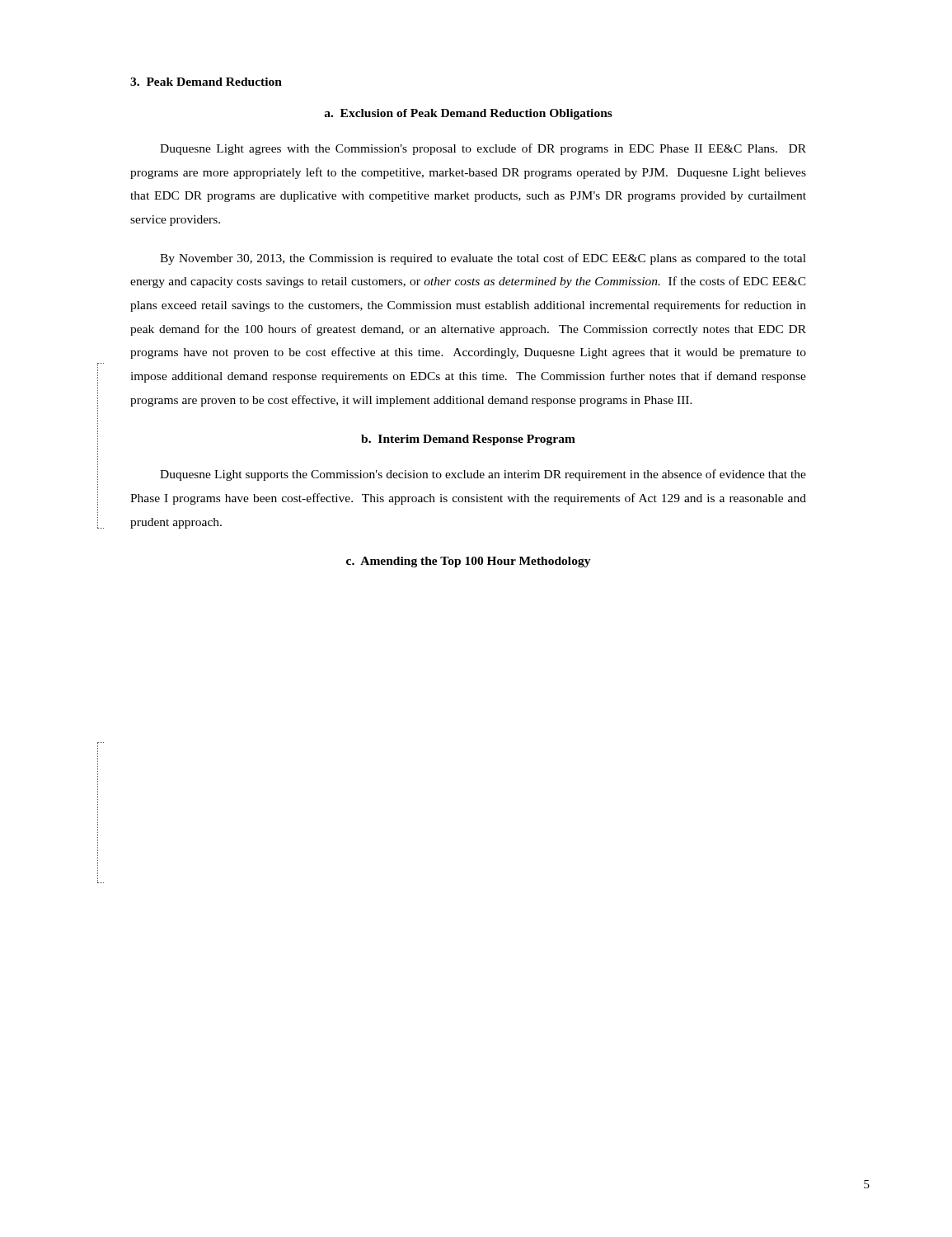Click where it says "a. Exclusion of Peak Demand Reduction Obligations"

pyautogui.click(x=468, y=113)
